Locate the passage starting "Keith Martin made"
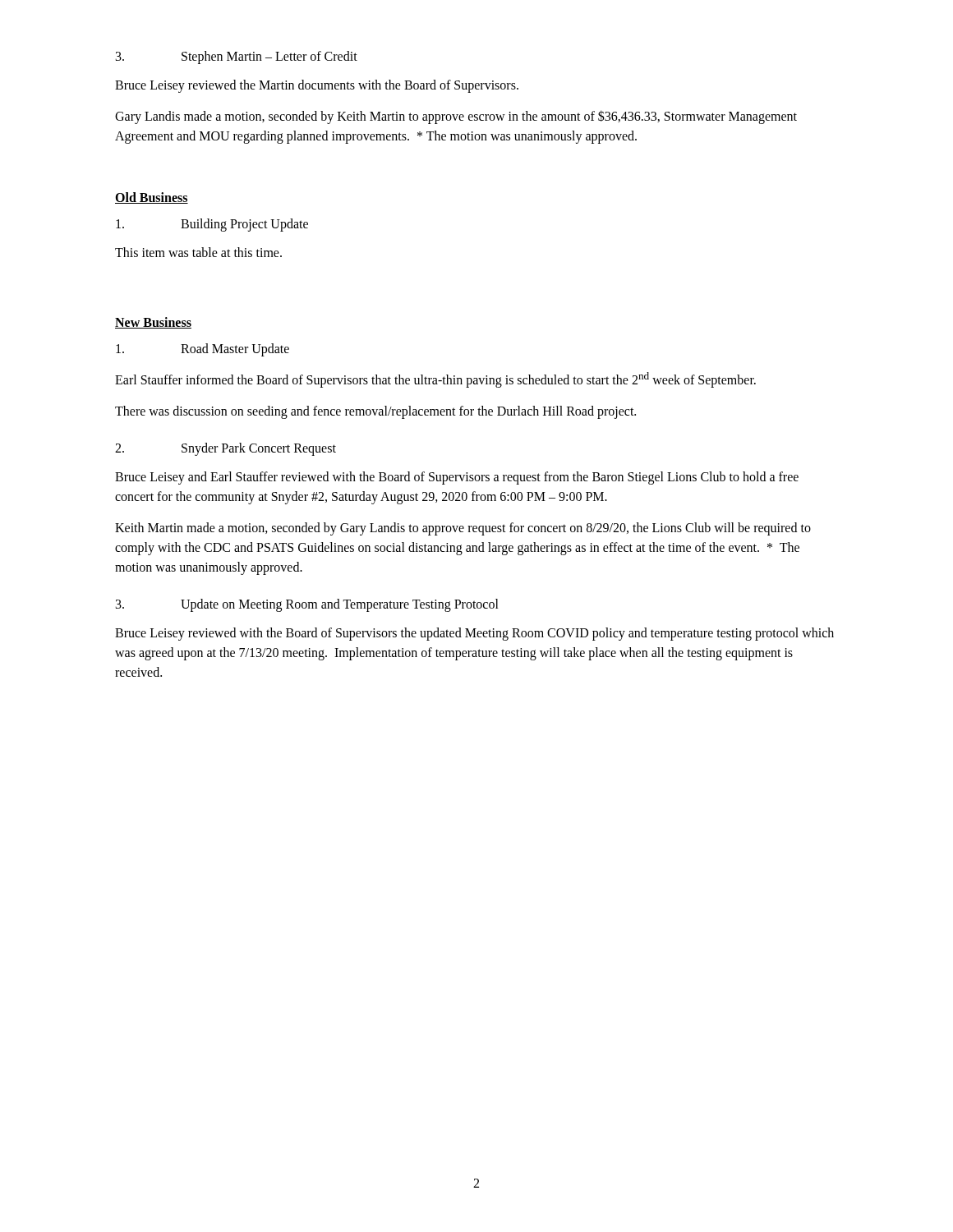This screenshot has width=953, height=1232. pyautogui.click(x=463, y=548)
